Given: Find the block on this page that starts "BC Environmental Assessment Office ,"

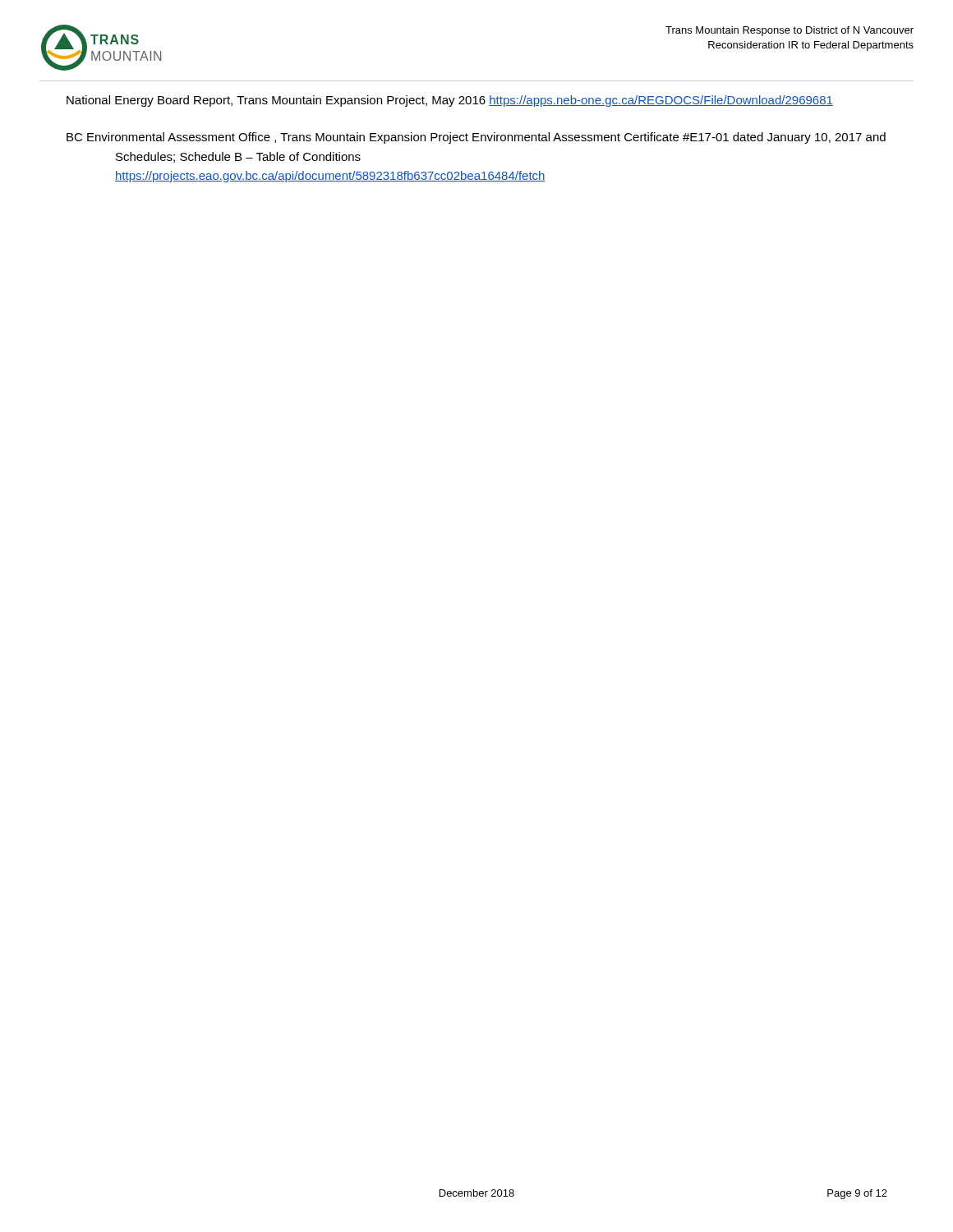Looking at the screenshot, I should (476, 138).
